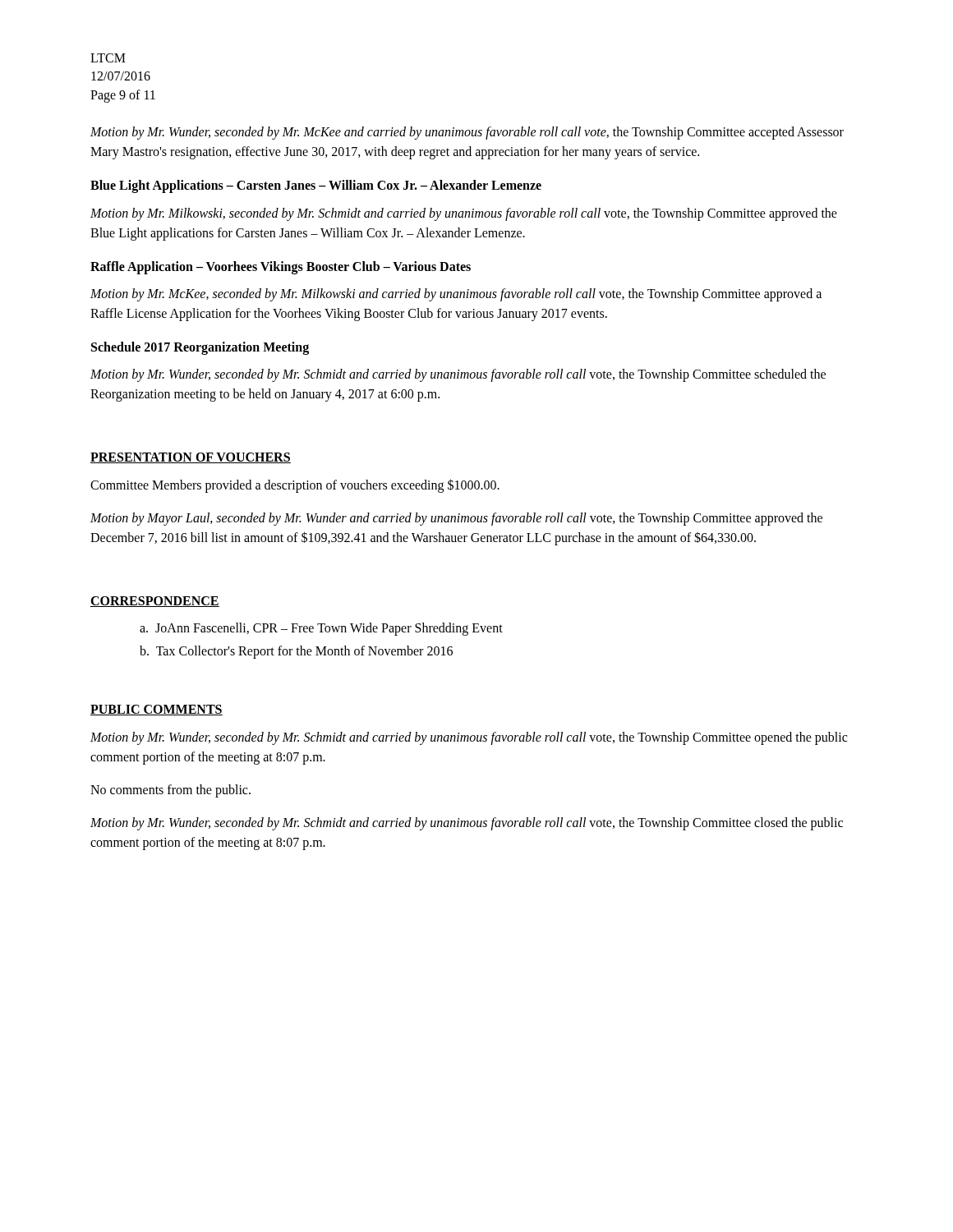Find the block on this page that starts "a. JoAnn Fascenelli, CPR –"

(321, 628)
